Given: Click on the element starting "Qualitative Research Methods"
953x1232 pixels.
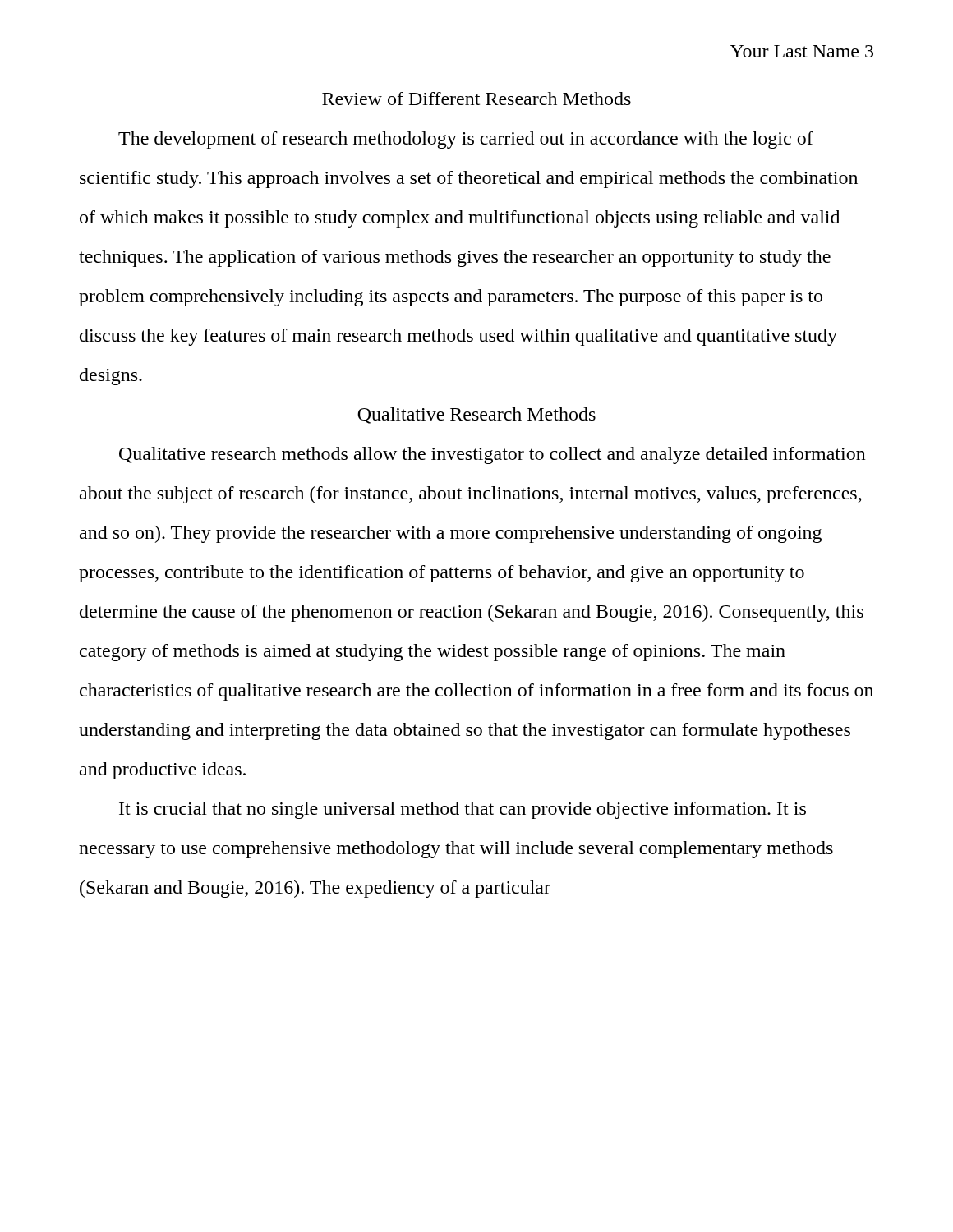Looking at the screenshot, I should 476,414.
